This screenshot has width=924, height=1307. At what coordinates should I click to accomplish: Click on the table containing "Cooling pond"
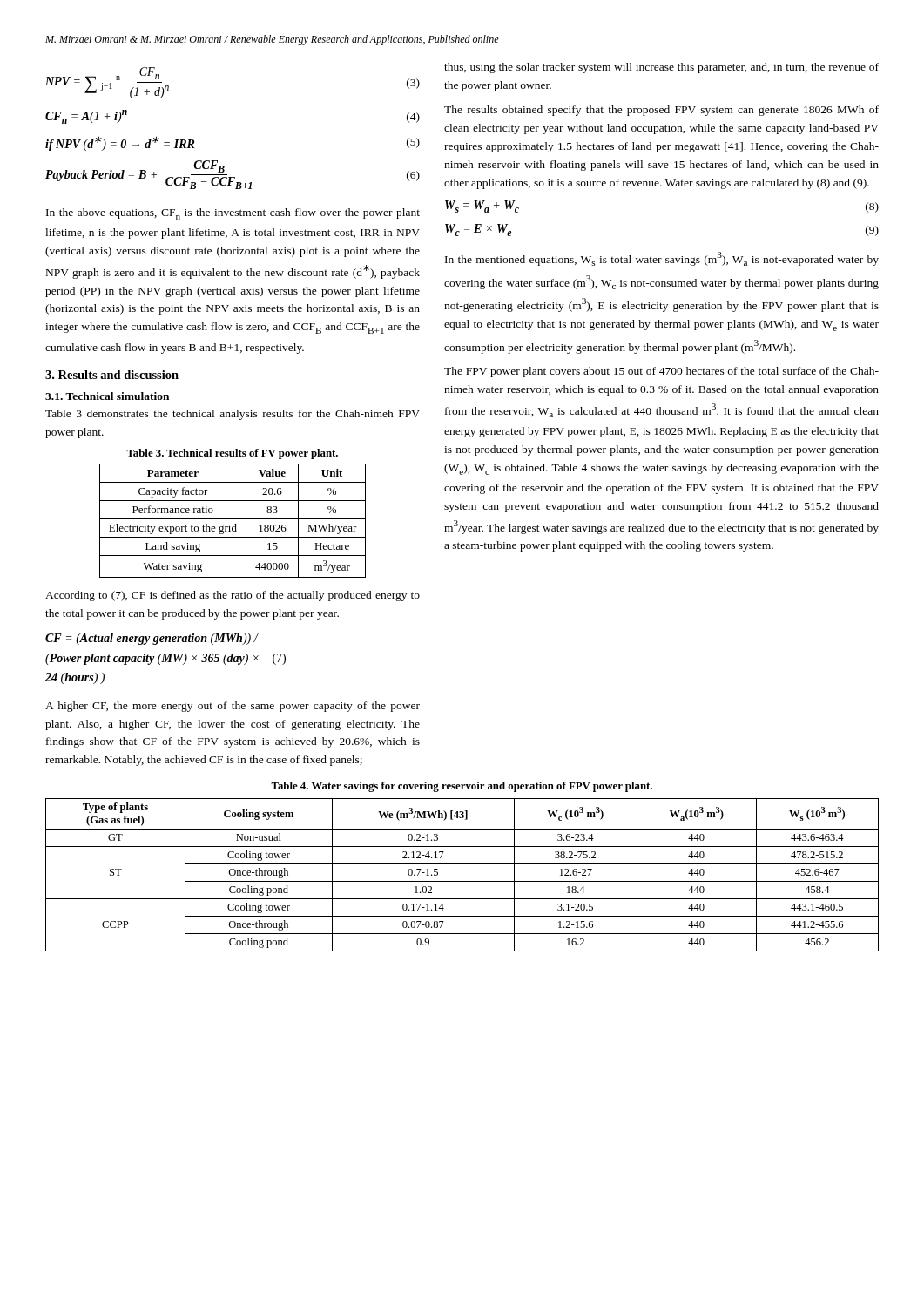click(462, 875)
